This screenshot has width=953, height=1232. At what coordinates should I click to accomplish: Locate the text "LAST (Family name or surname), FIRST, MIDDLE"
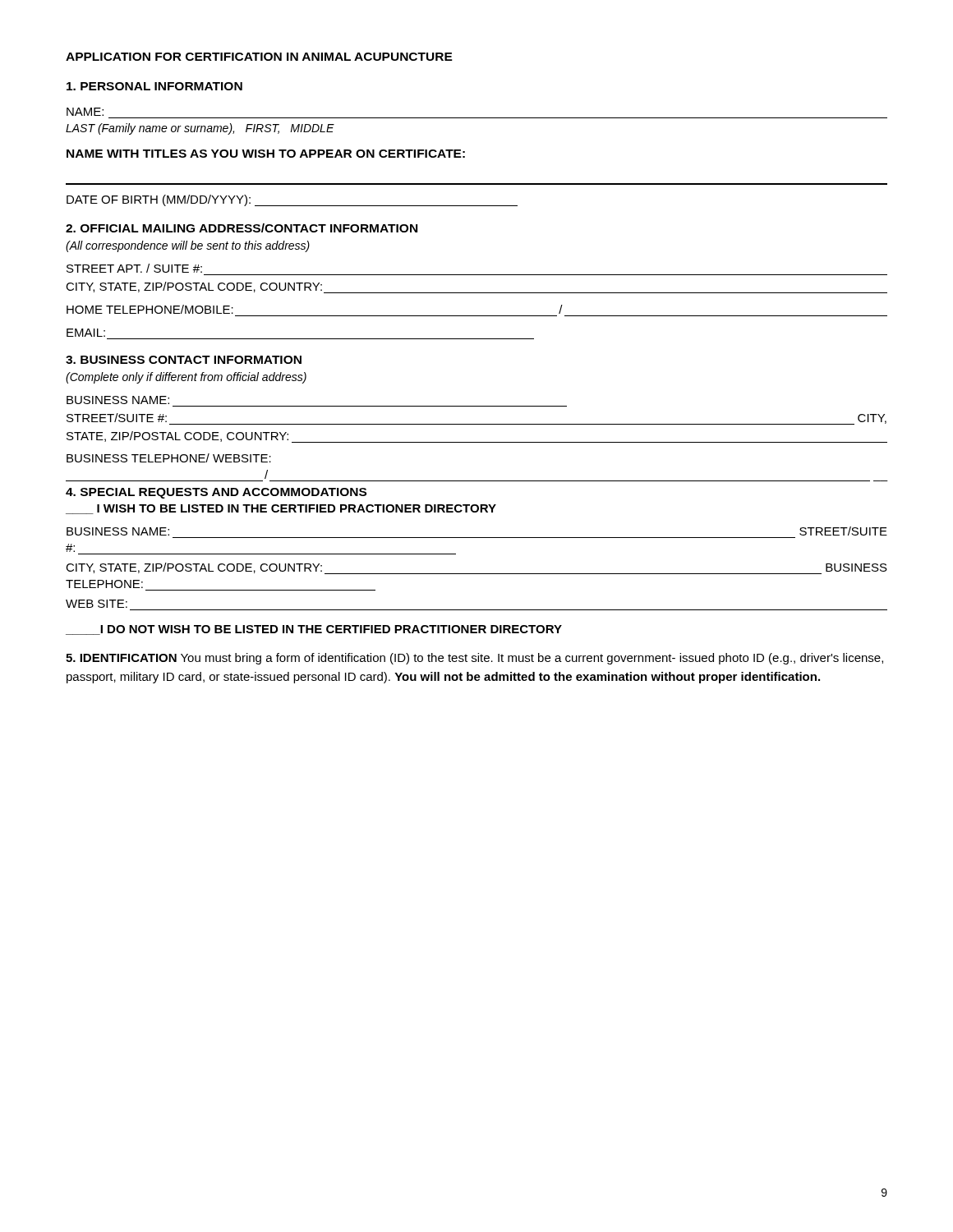200,128
